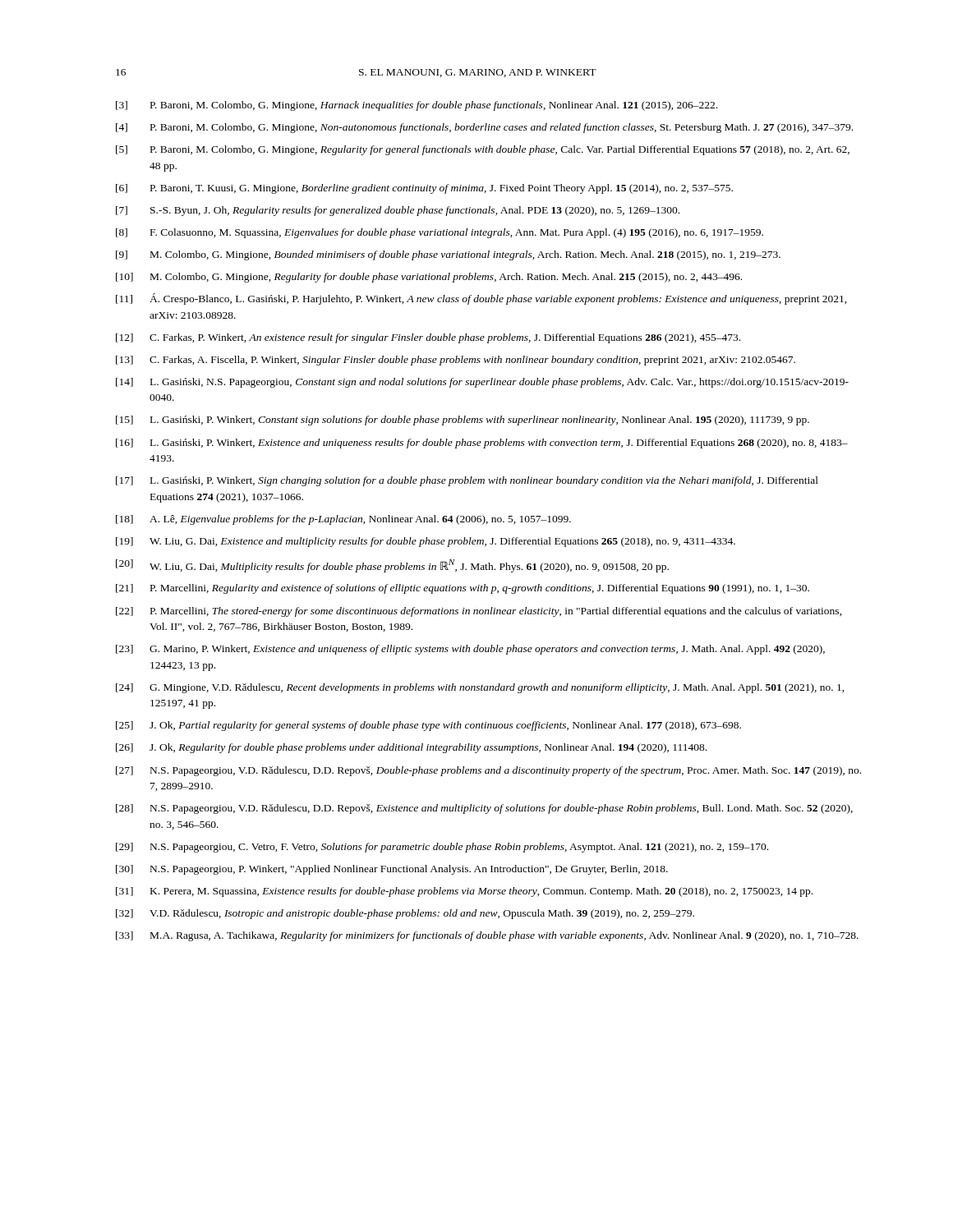
Task: Click on the list item that says "[3] P. Baroni, M. Colombo, G. Mingione, Harnack"
Action: [x=489, y=105]
